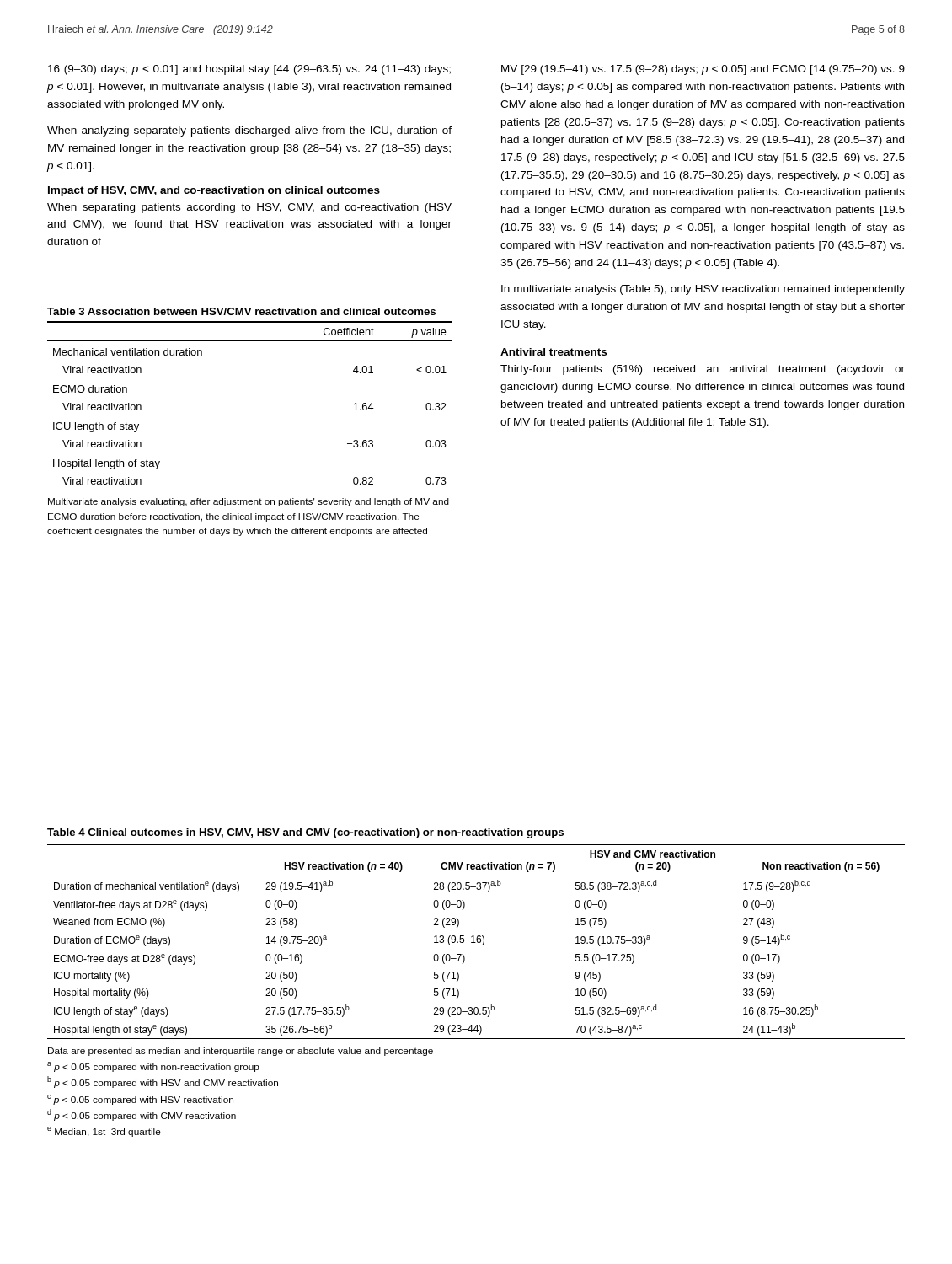The height and width of the screenshot is (1264, 952).
Task: Locate the region starting "Table 3 Association between HSV/CMV"
Action: (x=242, y=311)
